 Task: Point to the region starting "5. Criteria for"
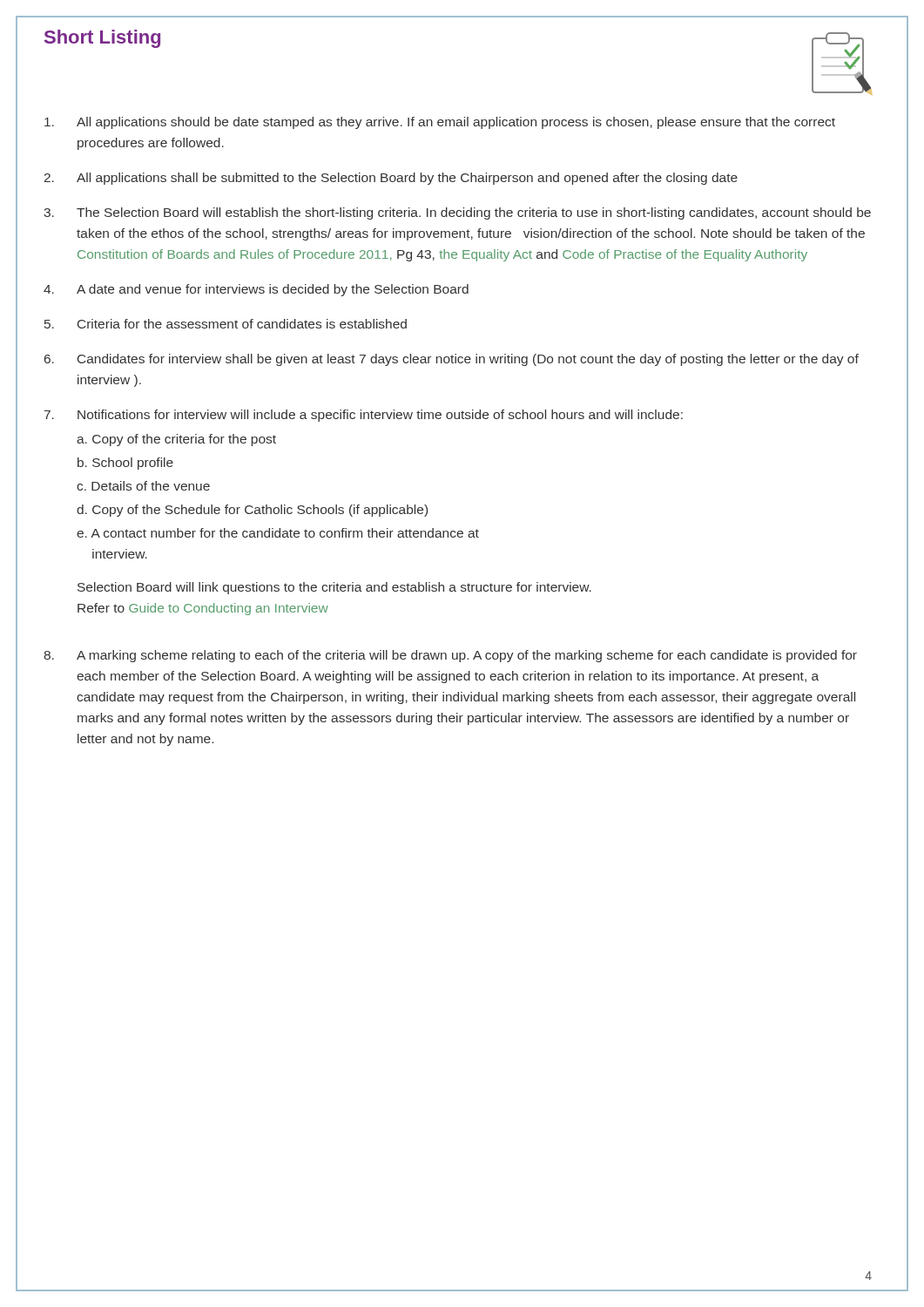click(226, 324)
